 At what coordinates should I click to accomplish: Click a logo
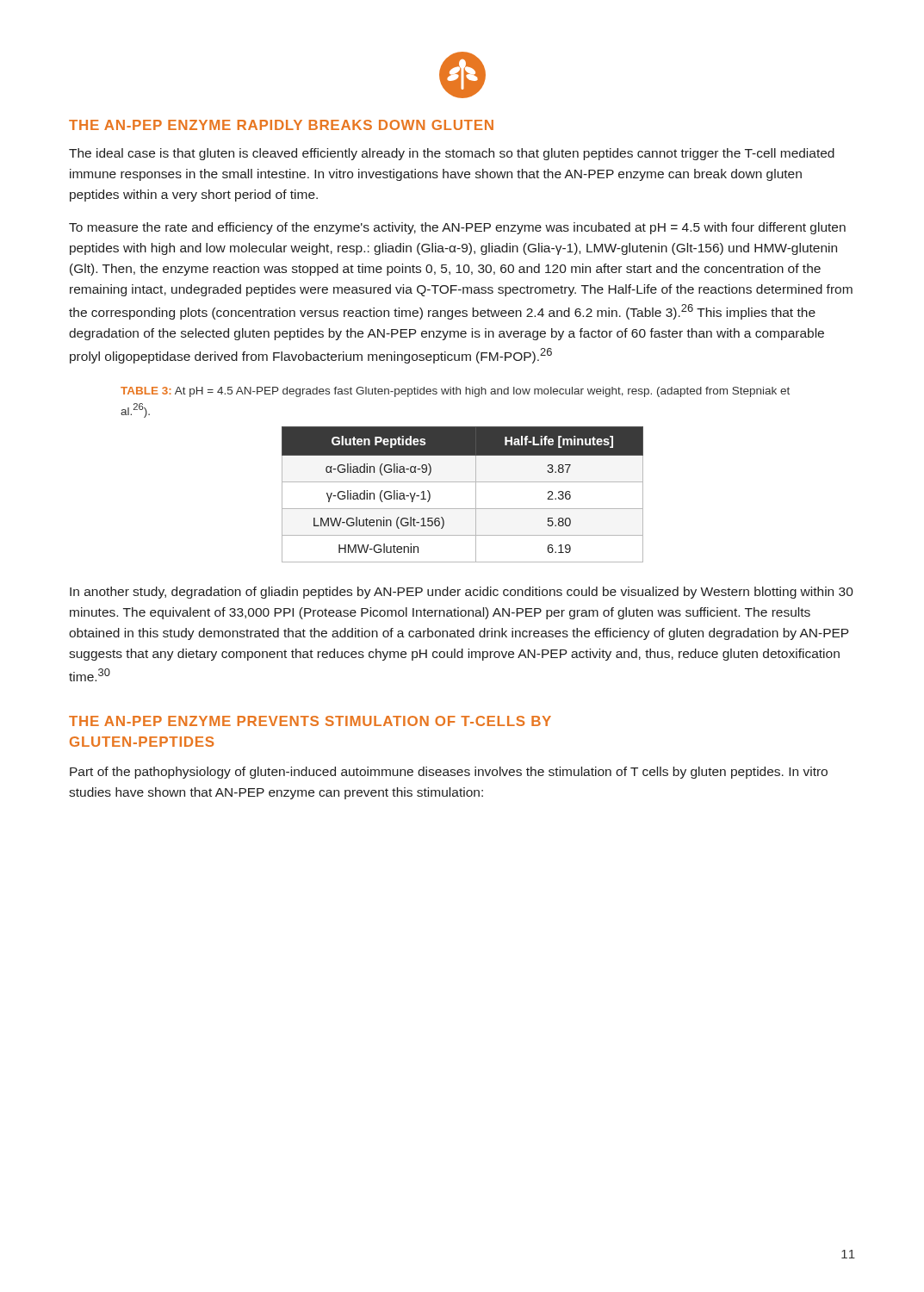pyautogui.click(x=462, y=77)
